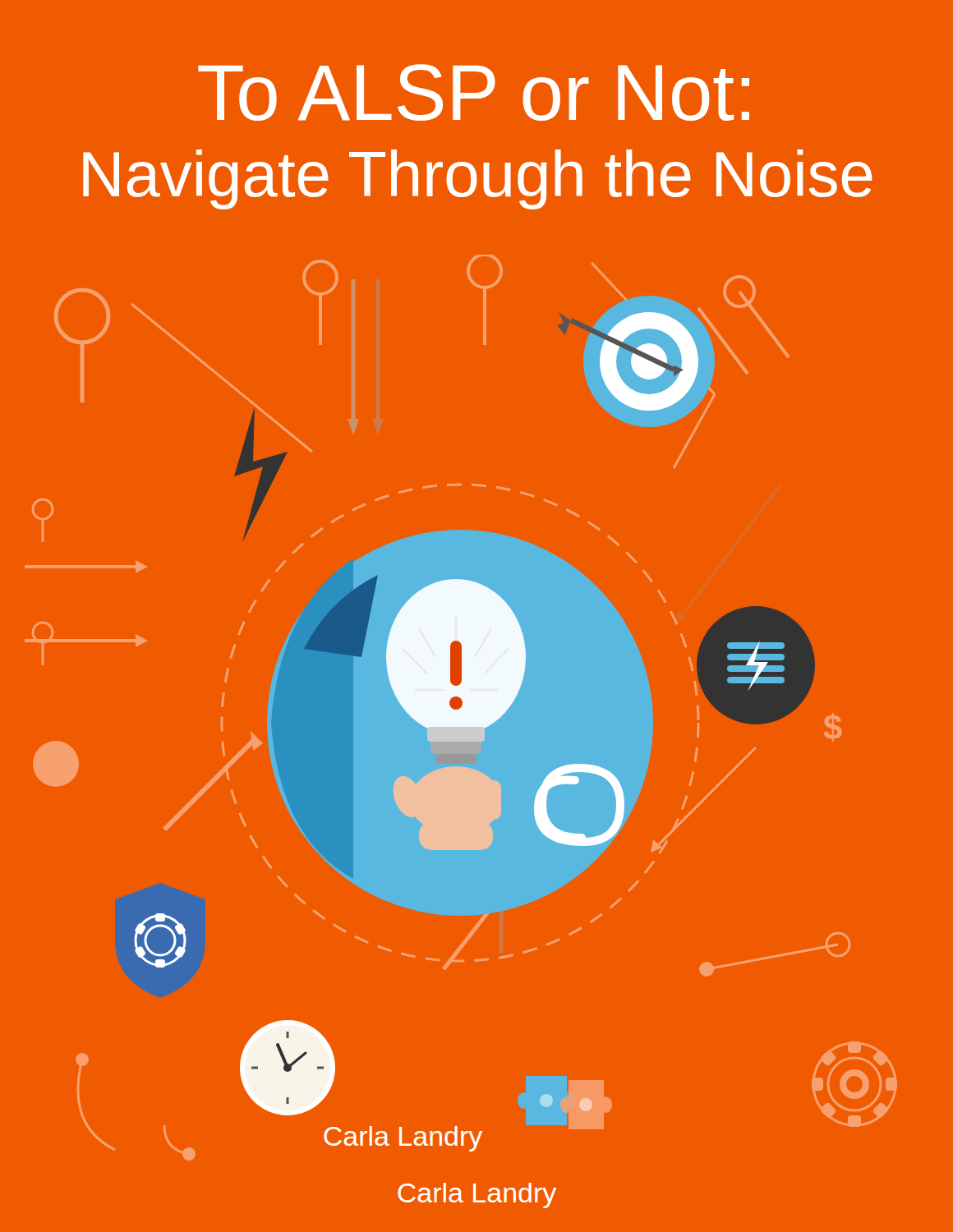Click on the title that reads "To ALSP or"
The height and width of the screenshot is (1232, 953).
tap(476, 131)
